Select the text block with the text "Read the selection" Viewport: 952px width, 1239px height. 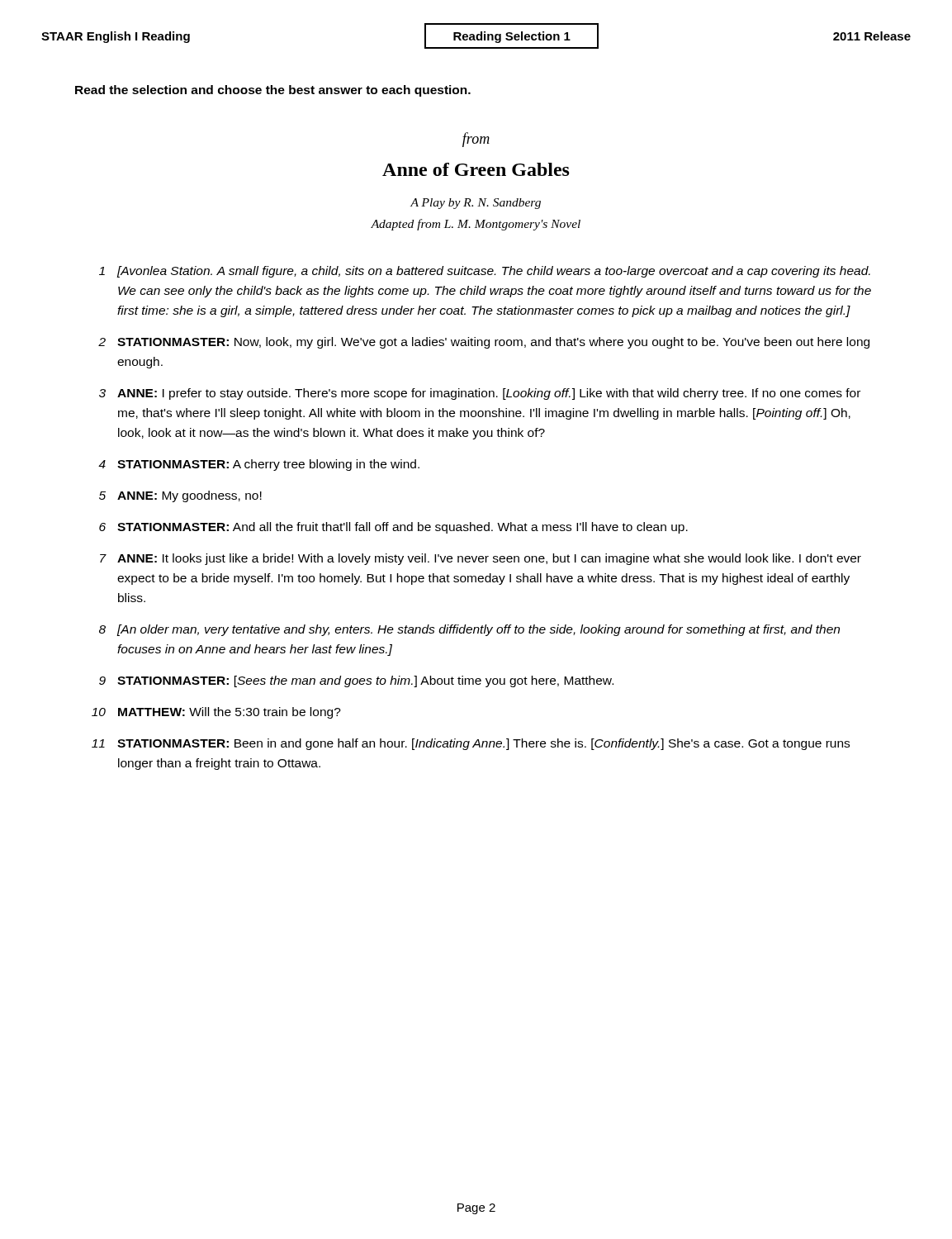point(273,90)
